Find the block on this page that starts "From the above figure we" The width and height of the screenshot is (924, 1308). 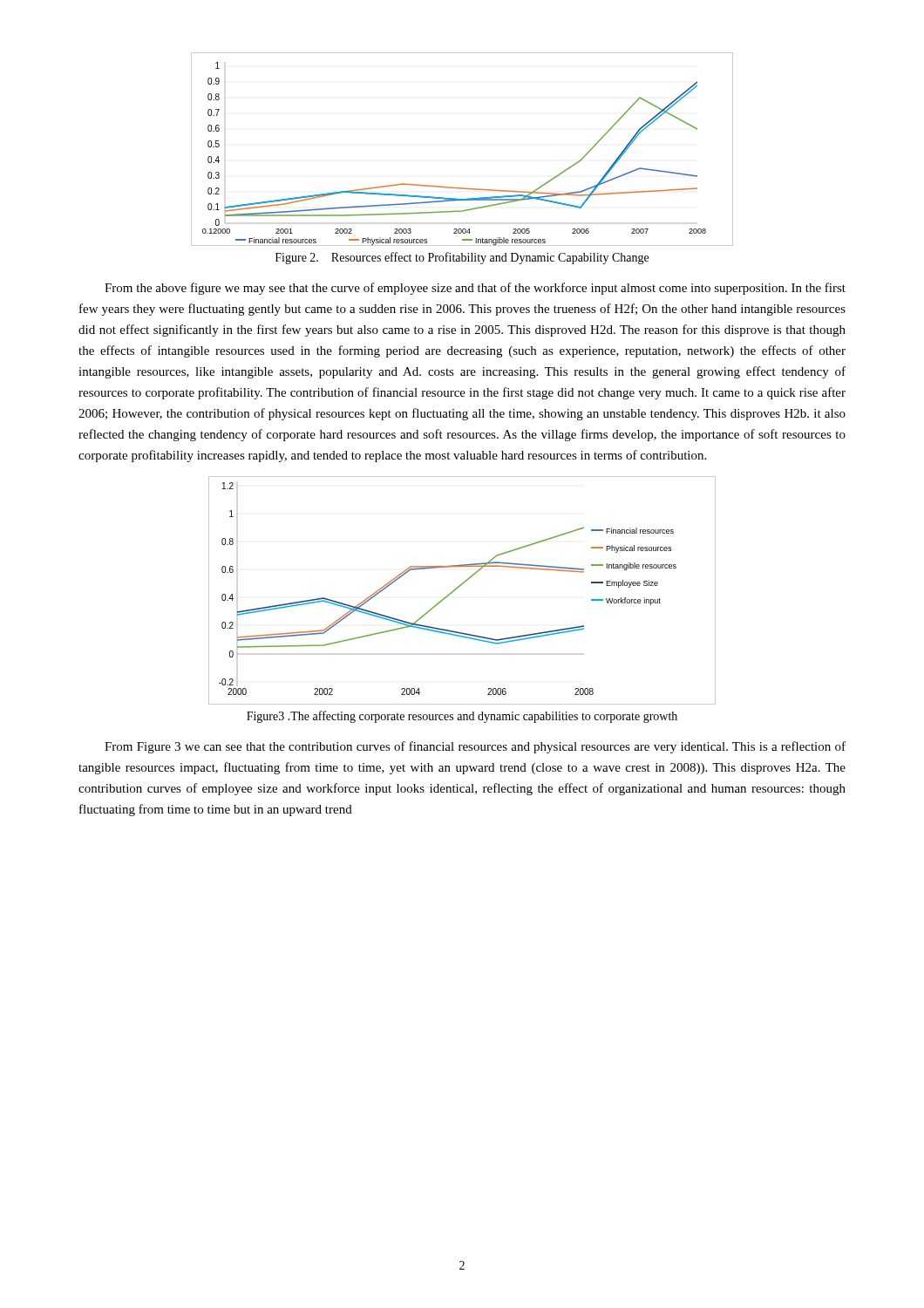[462, 371]
